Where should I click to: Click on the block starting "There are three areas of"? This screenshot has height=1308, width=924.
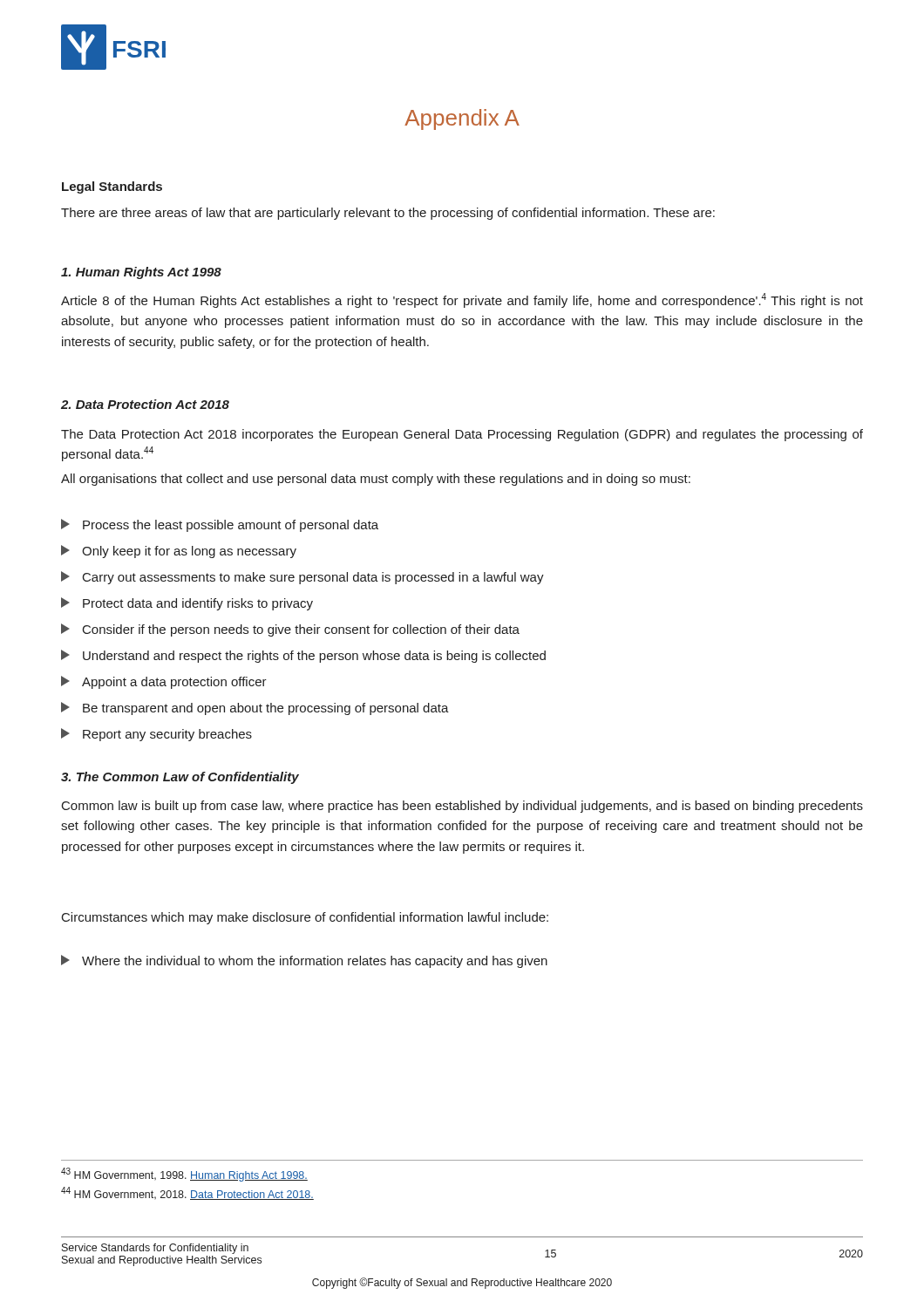tap(388, 212)
